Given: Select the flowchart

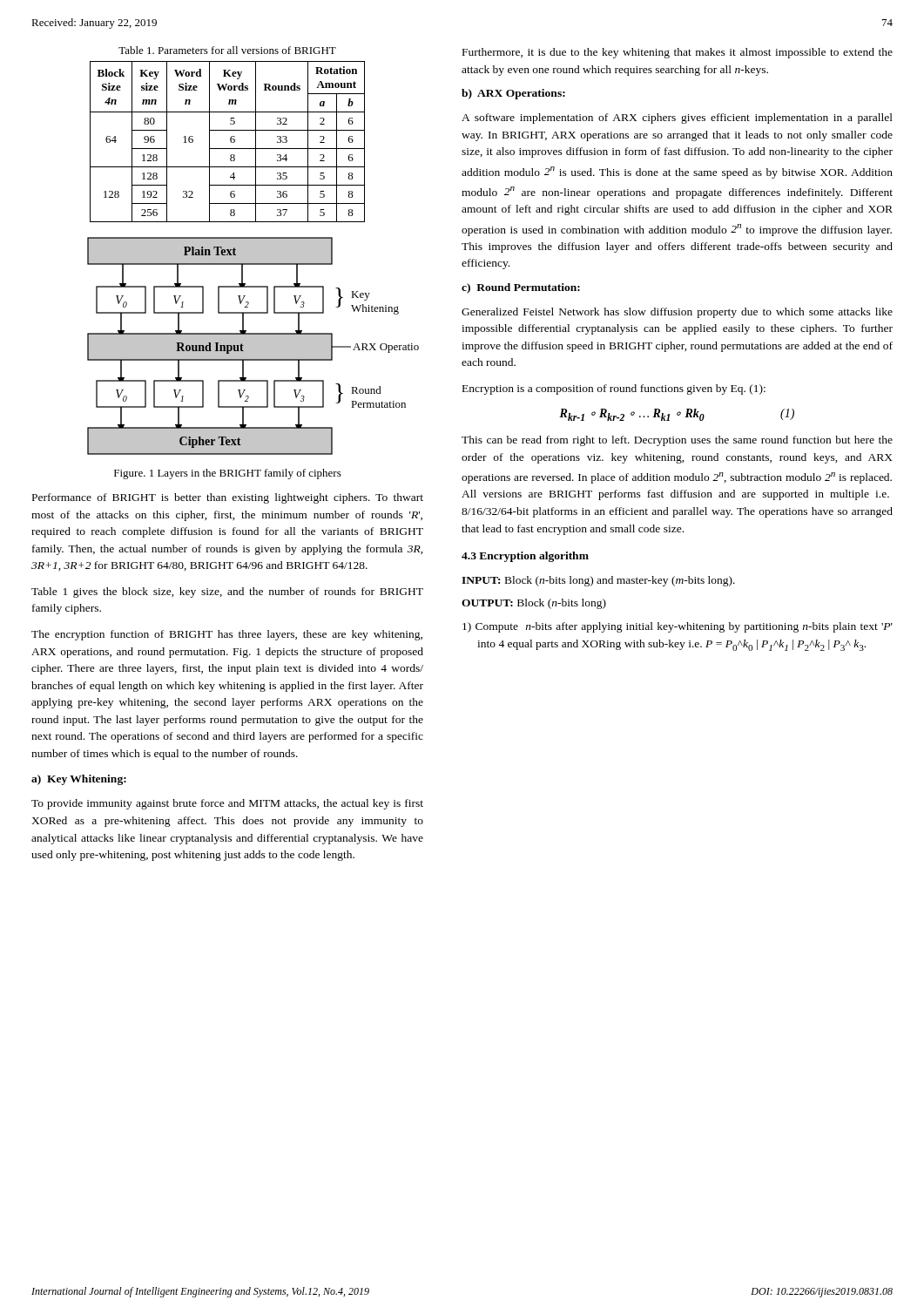Looking at the screenshot, I should tap(227, 348).
